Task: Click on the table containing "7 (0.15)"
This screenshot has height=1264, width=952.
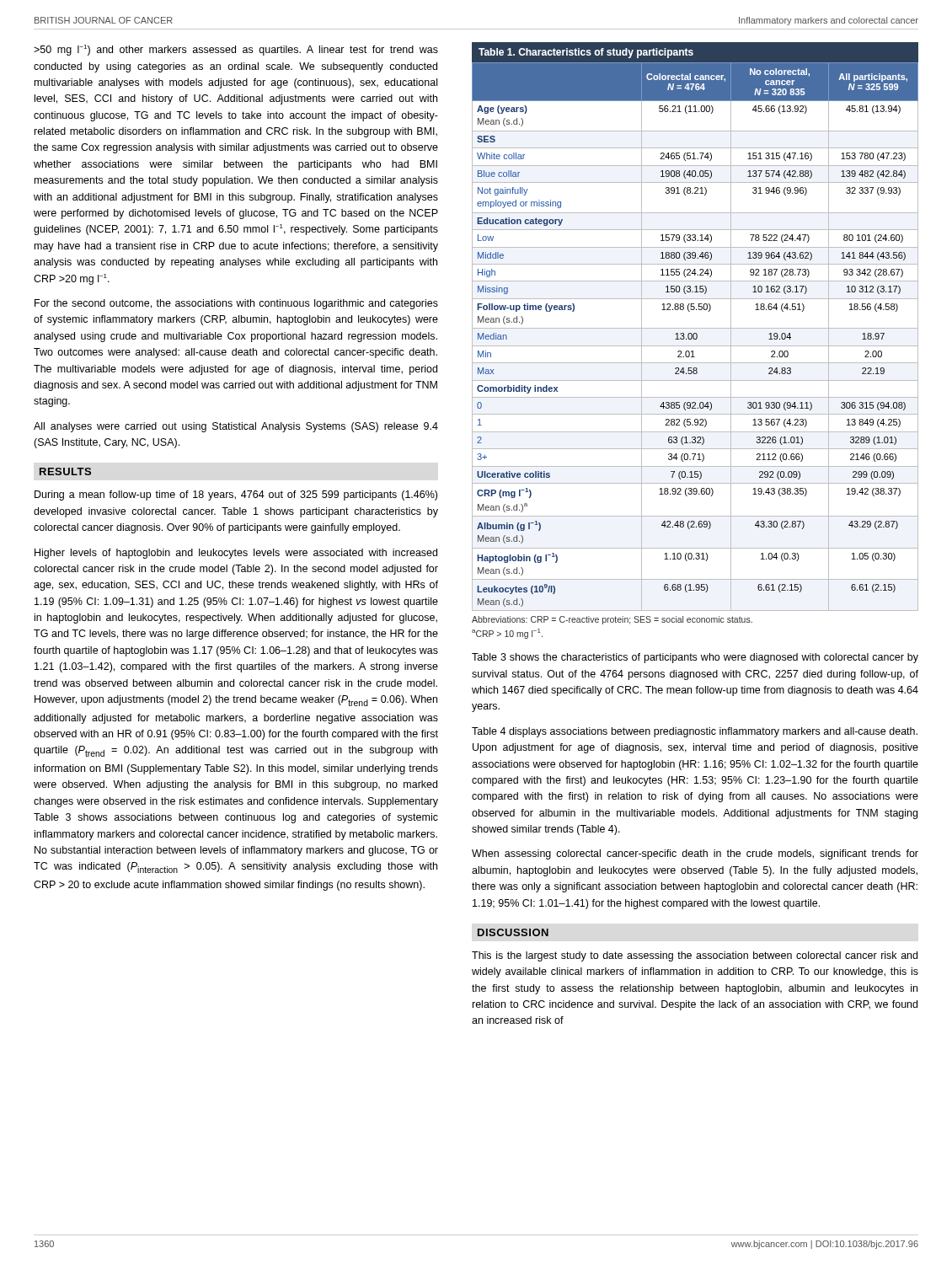Action: [695, 341]
